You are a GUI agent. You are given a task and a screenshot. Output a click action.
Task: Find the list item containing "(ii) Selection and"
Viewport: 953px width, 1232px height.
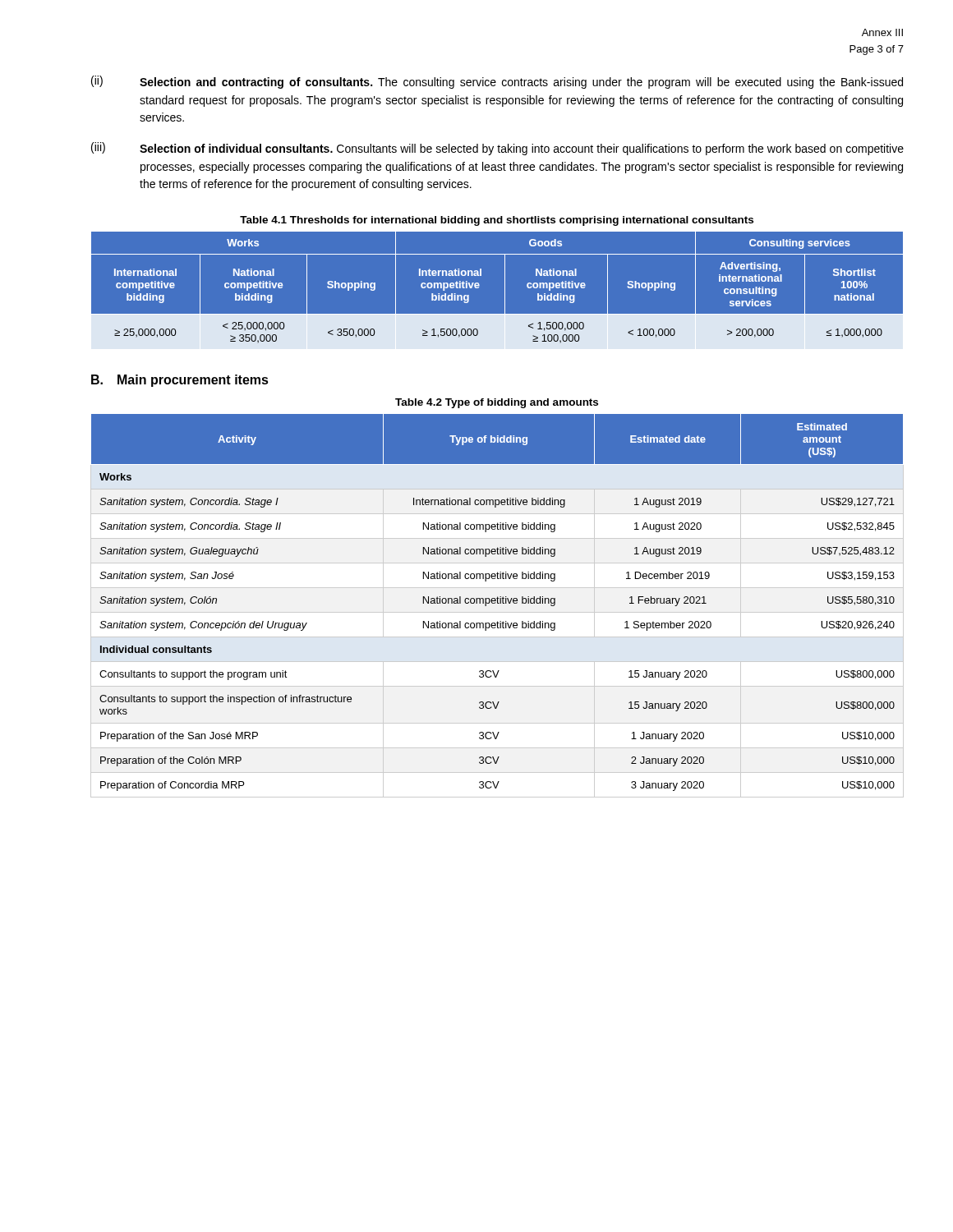pos(497,101)
